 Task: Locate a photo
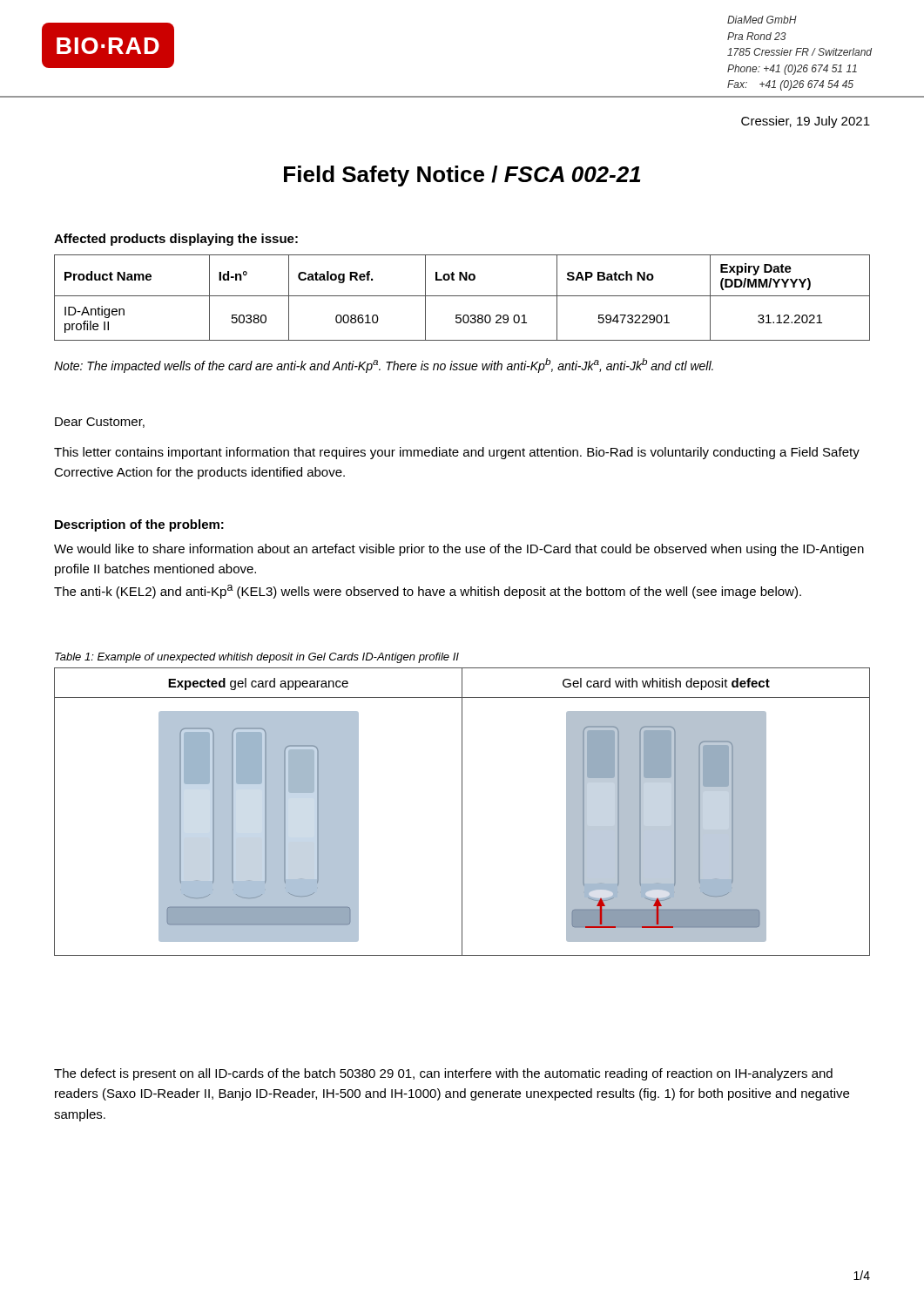462,812
